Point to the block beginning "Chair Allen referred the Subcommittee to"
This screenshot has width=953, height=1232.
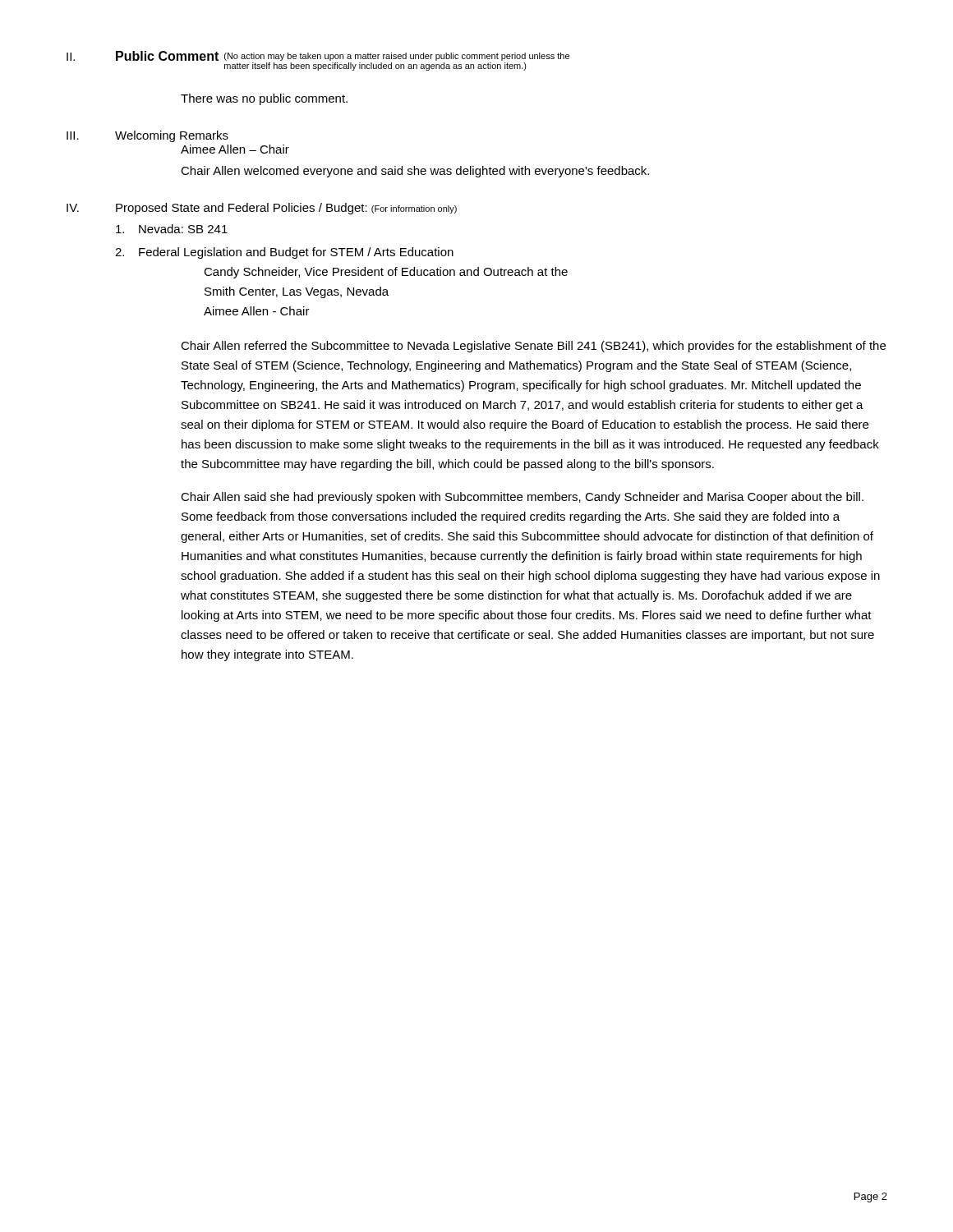tap(534, 405)
